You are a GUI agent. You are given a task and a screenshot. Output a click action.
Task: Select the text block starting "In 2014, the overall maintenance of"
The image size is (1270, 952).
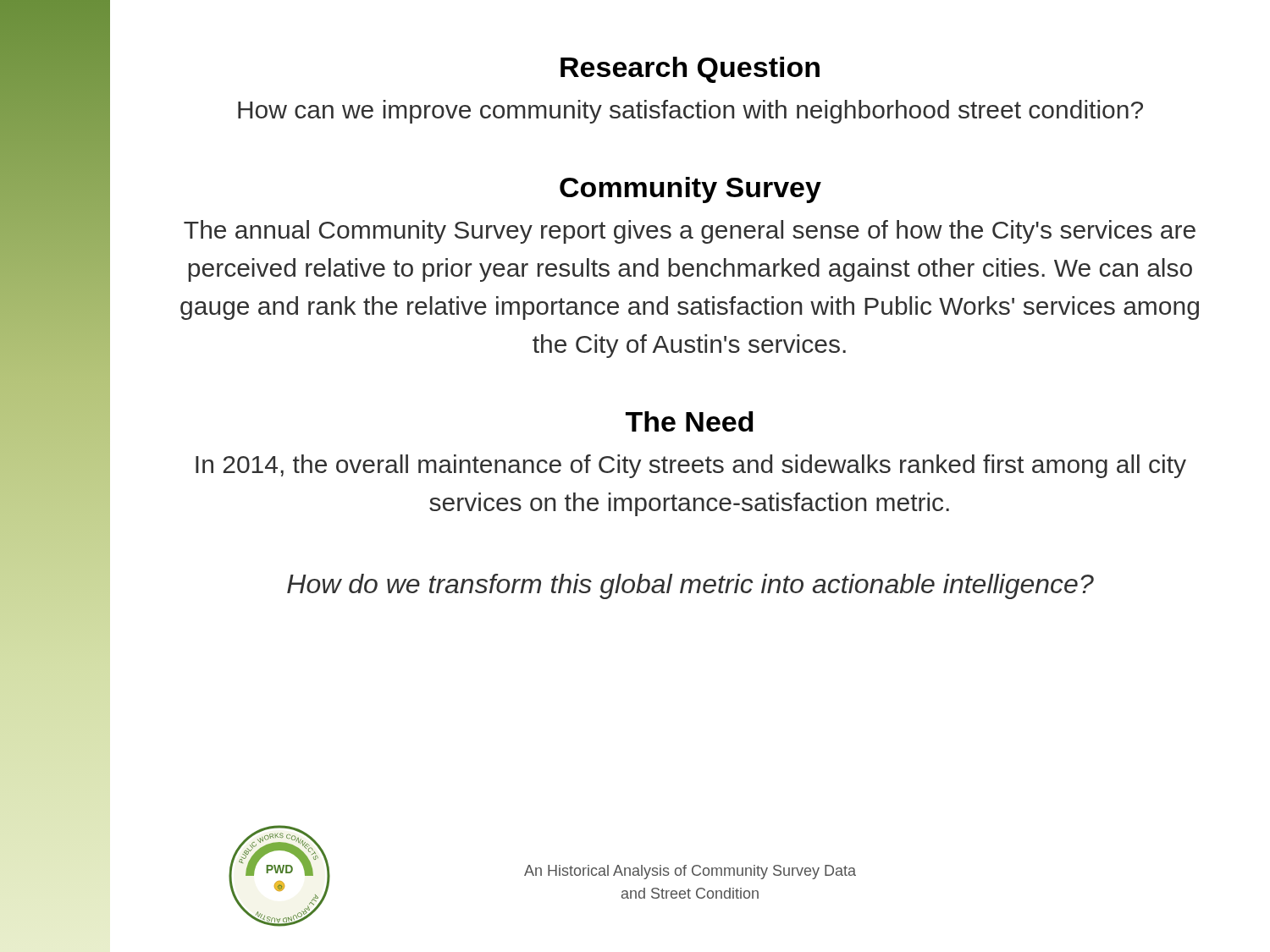[690, 483]
